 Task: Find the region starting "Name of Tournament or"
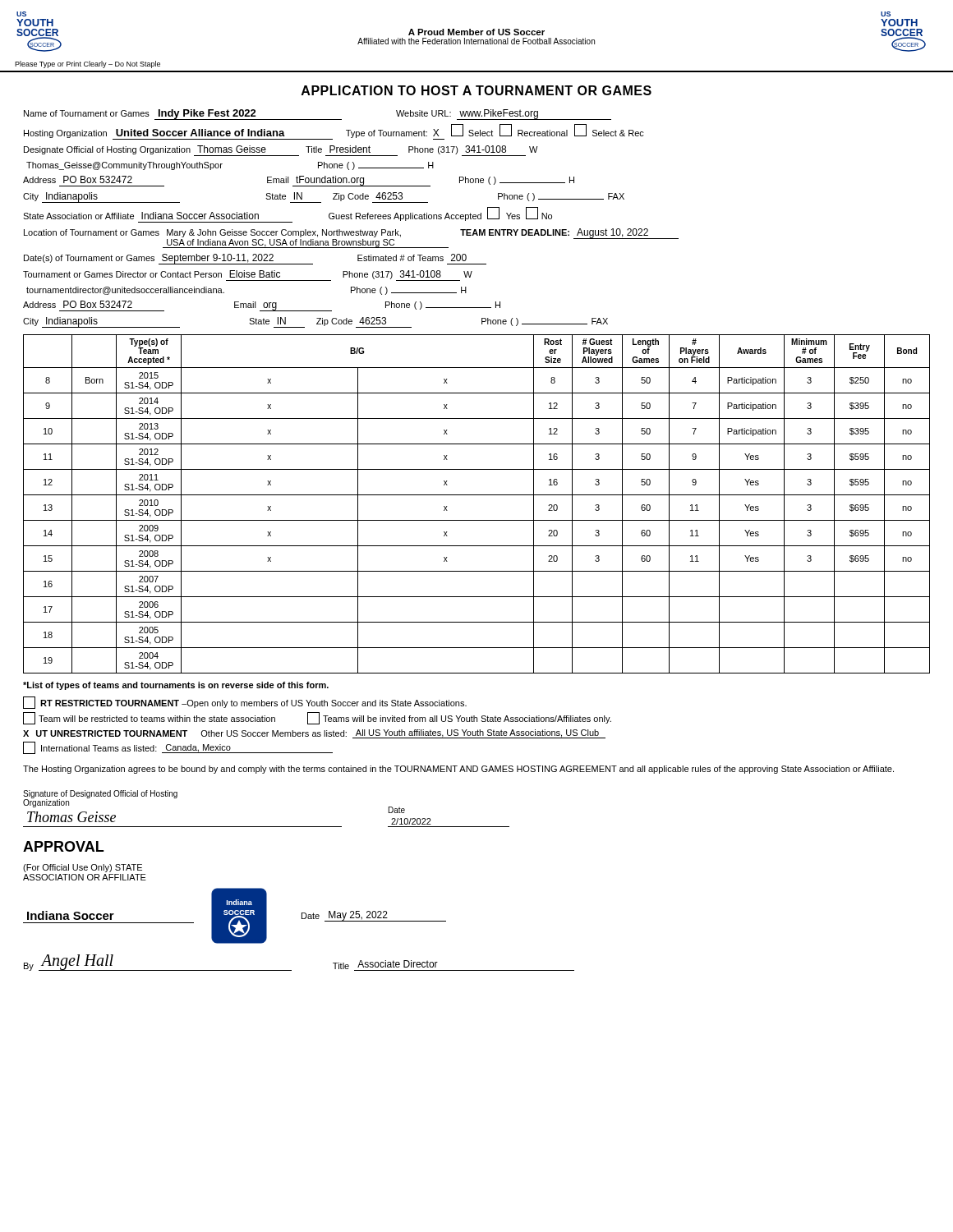pyautogui.click(x=317, y=113)
